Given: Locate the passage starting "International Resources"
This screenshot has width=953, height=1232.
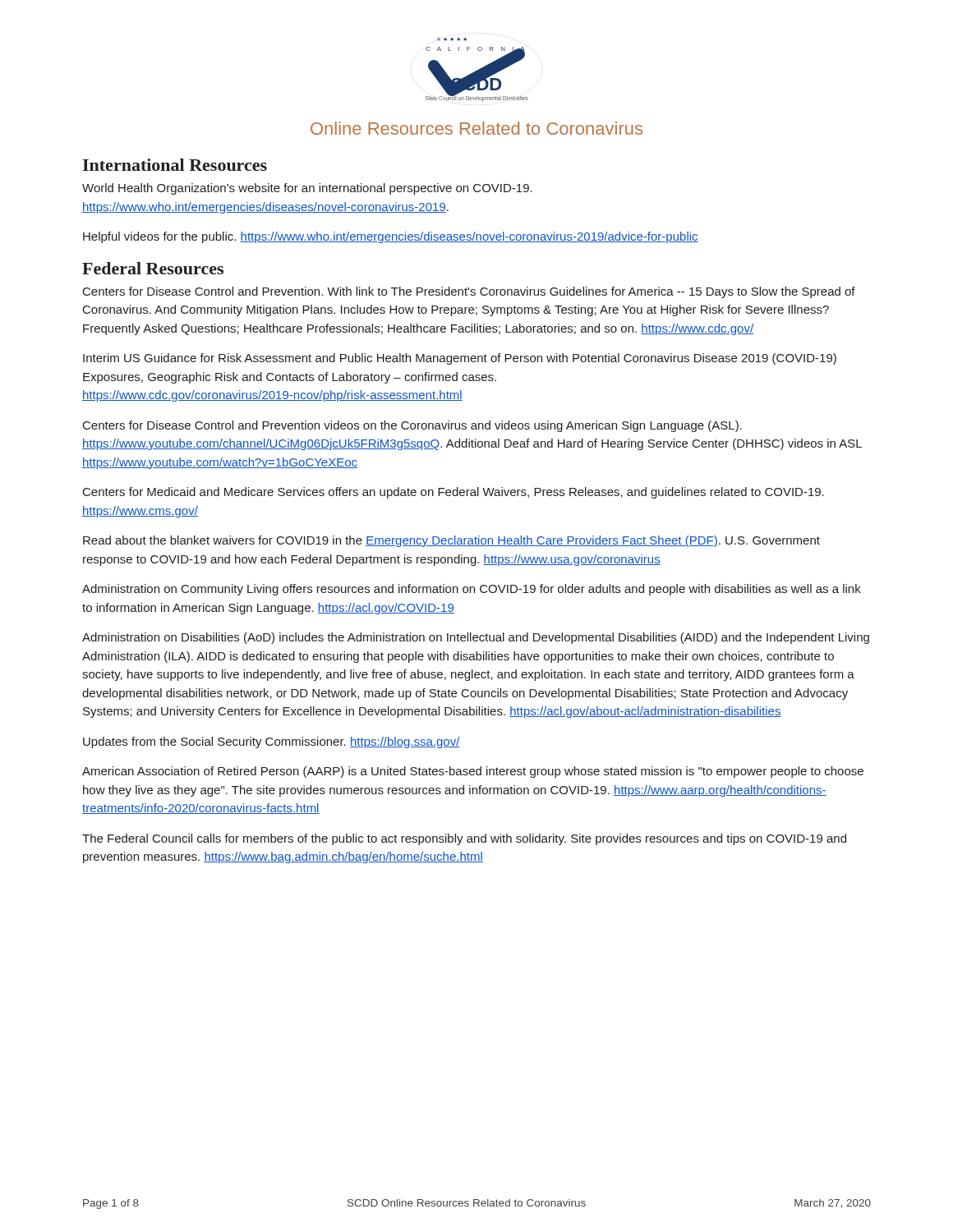Looking at the screenshot, I should (x=175, y=165).
